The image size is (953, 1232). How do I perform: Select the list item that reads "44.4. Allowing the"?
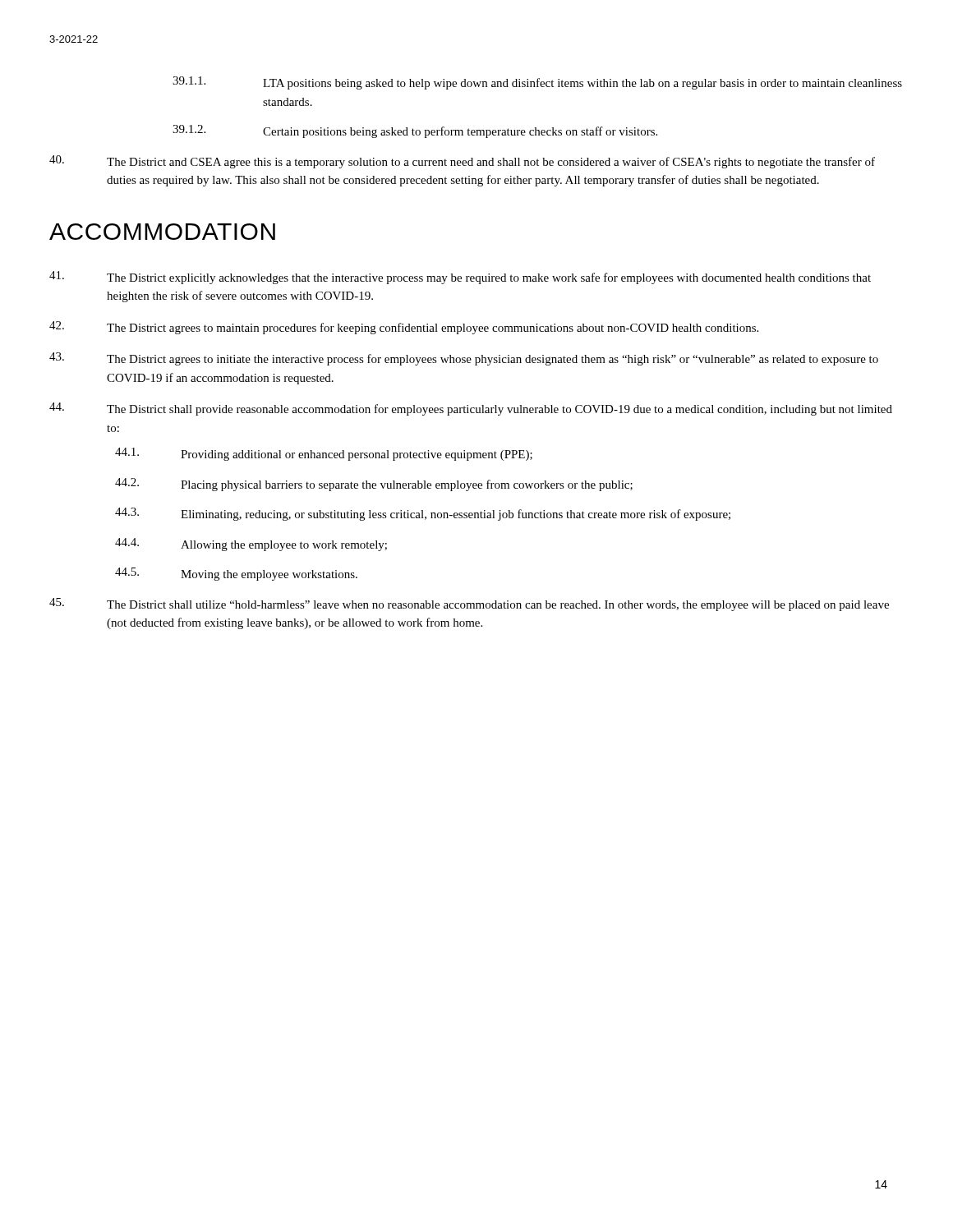point(251,545)
